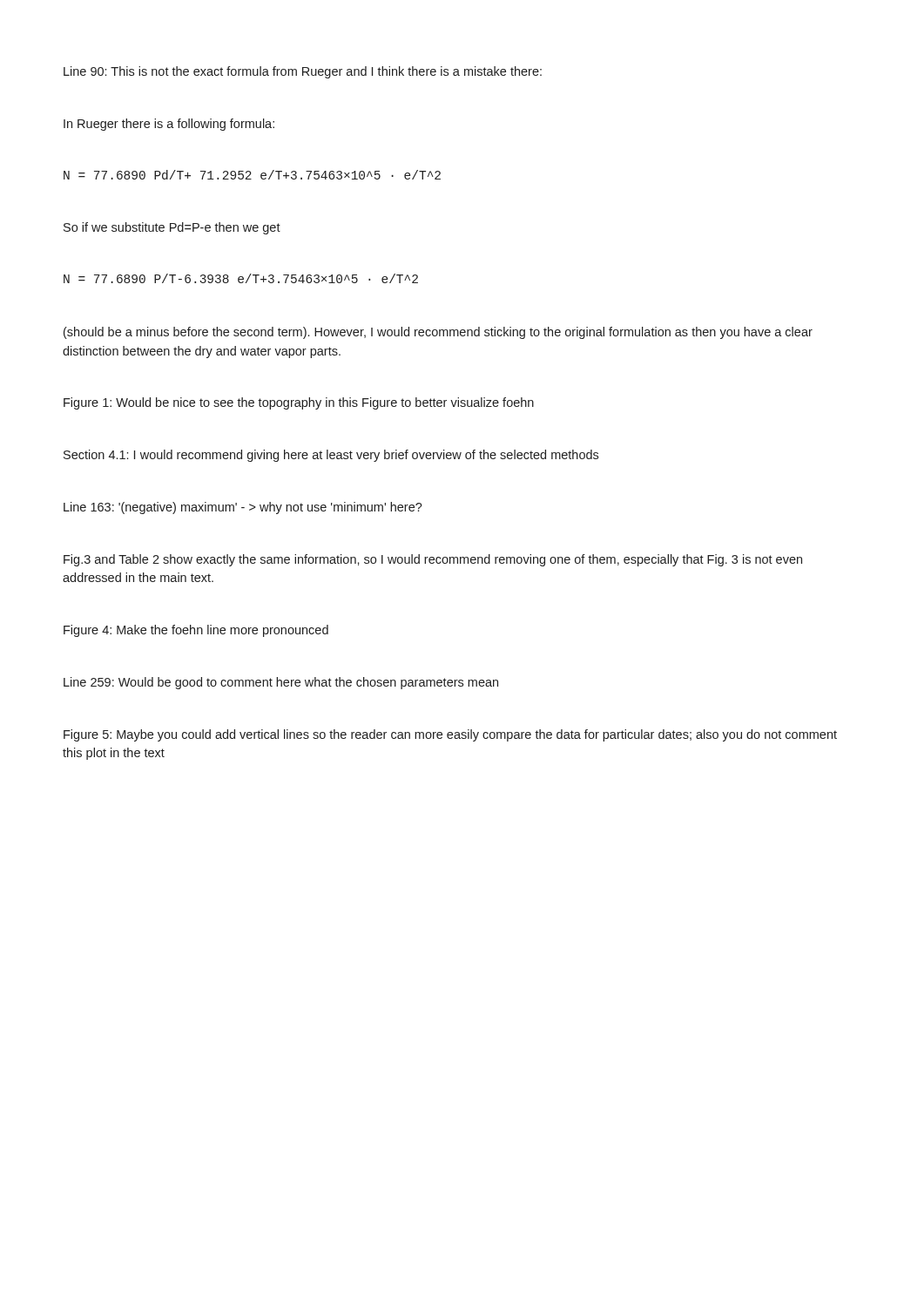The width and height of the screenshot is (924, 1307).
Task: Find the block starting "Figure 1: Would be nice"
Action: [298, 403]
